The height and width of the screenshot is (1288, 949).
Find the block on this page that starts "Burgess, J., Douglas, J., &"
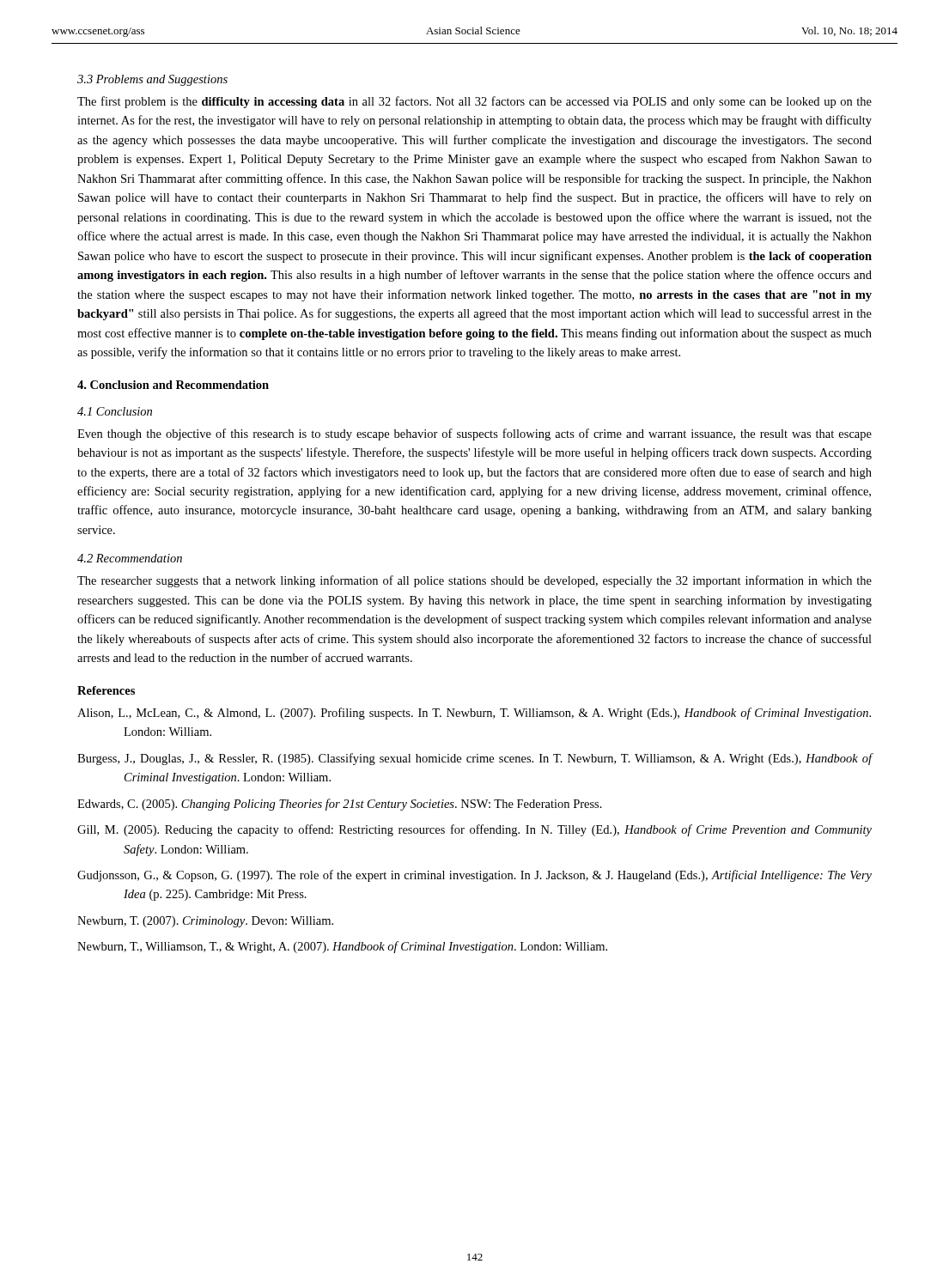click(x=474, y=768)
